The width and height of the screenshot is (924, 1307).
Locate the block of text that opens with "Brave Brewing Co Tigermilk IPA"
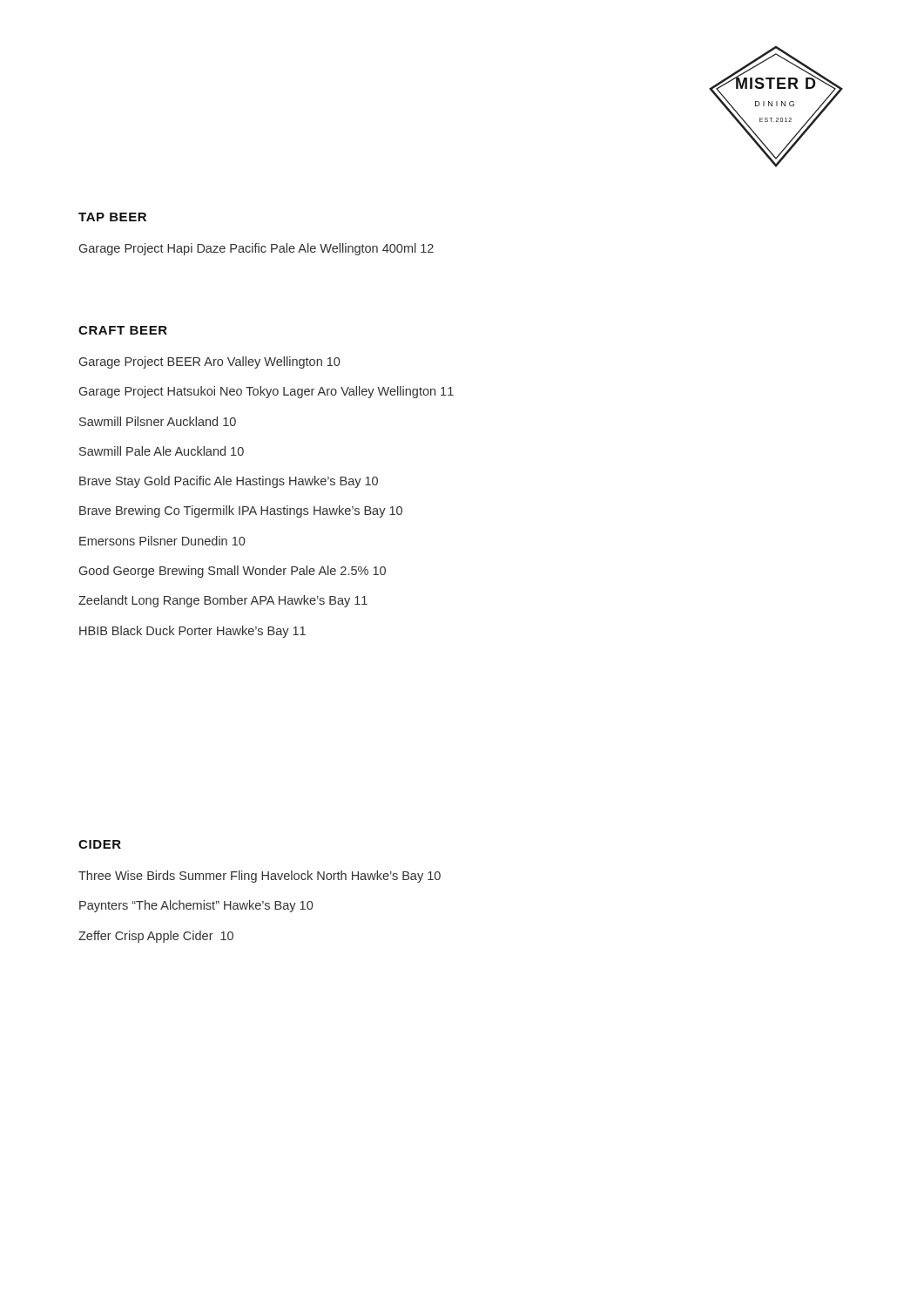point(241,511)
